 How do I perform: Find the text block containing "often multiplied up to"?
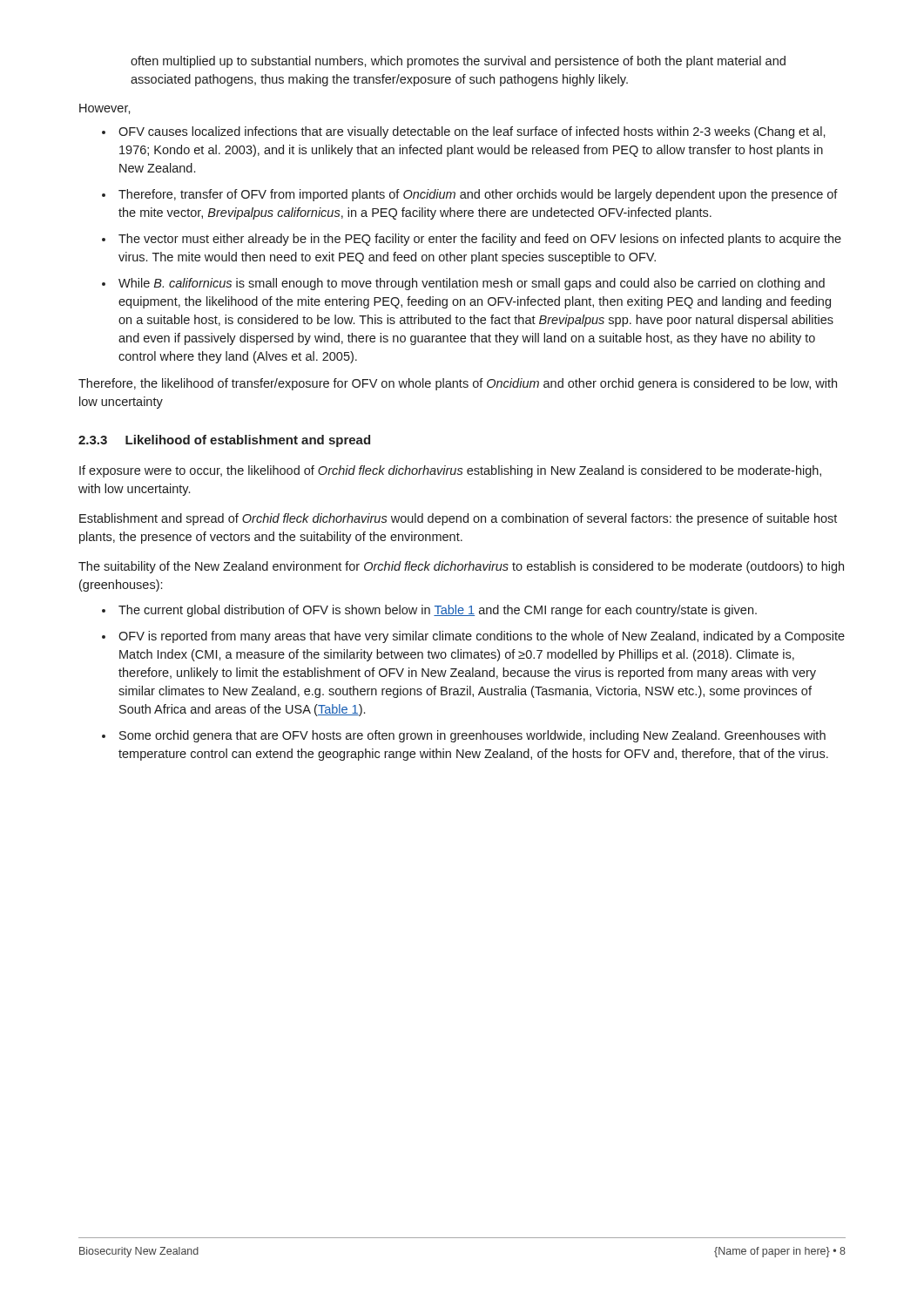coord(458,70)
